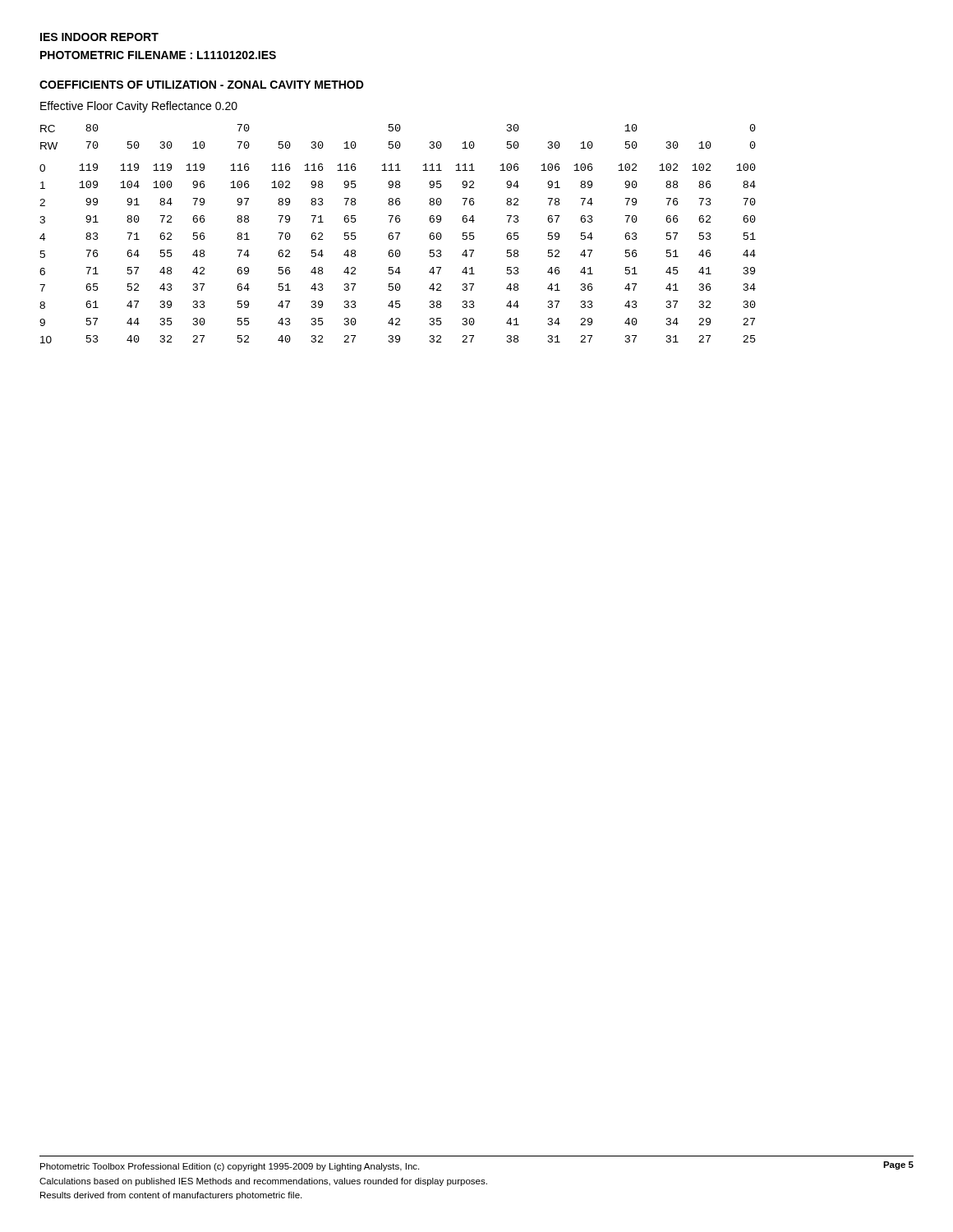The width and height of the screenshot is (953, 1232).
Task: Locate the text block that says "Effective Floor Cavity"
Action: point(138,106)
